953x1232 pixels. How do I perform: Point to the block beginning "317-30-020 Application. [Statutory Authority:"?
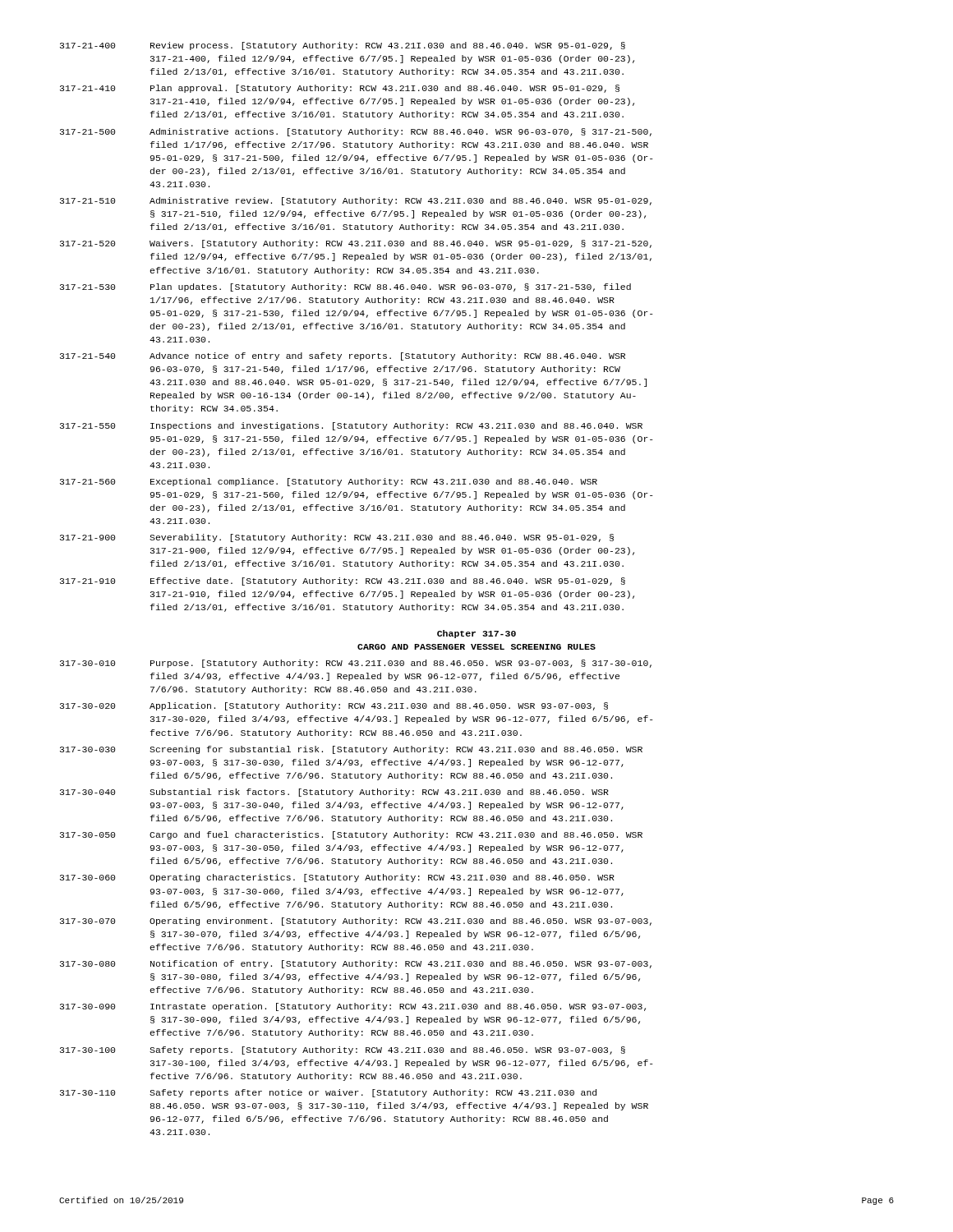click(x=476, y=720)
